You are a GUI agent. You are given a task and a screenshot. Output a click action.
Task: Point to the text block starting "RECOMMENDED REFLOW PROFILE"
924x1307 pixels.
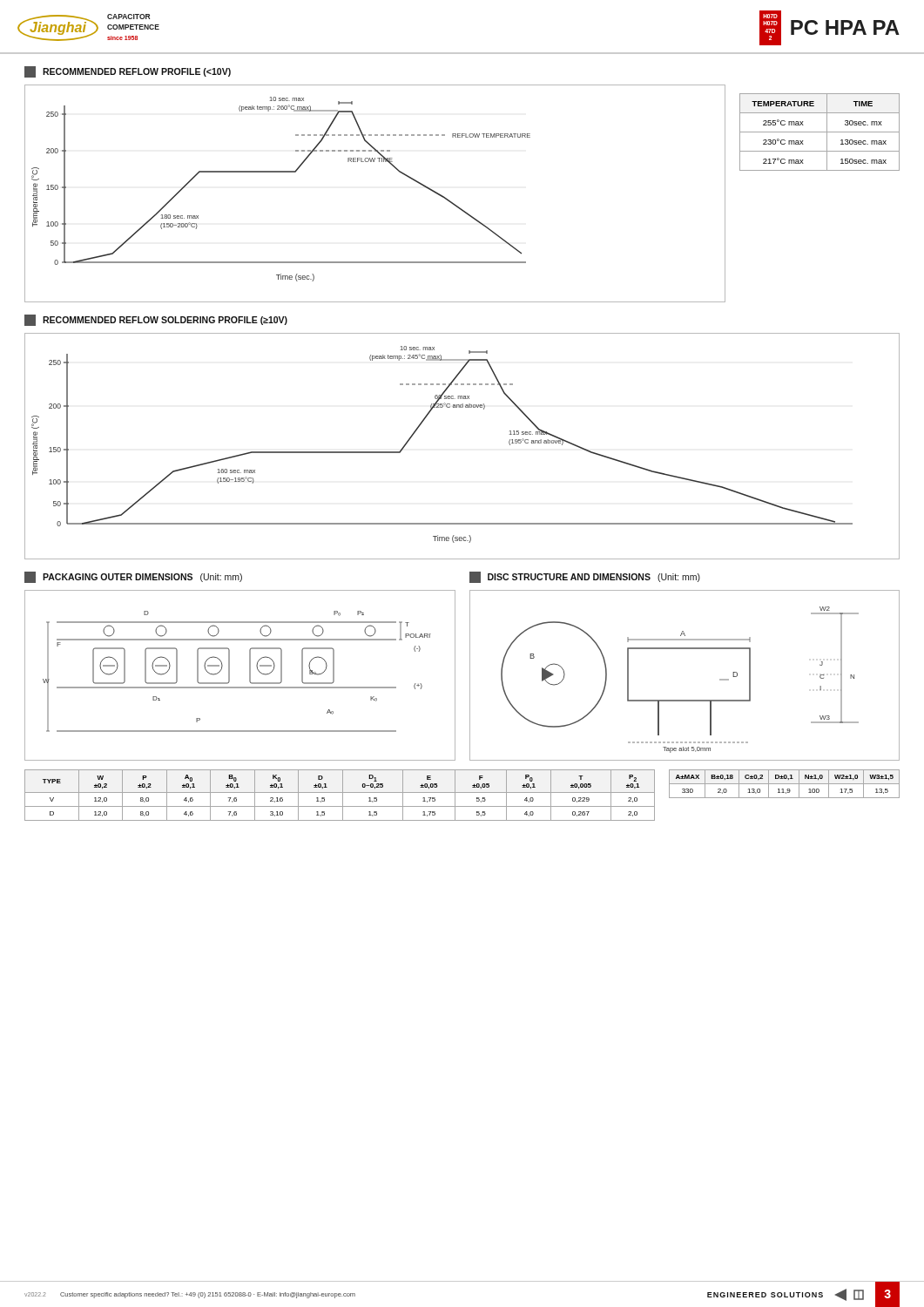[128, 72]
